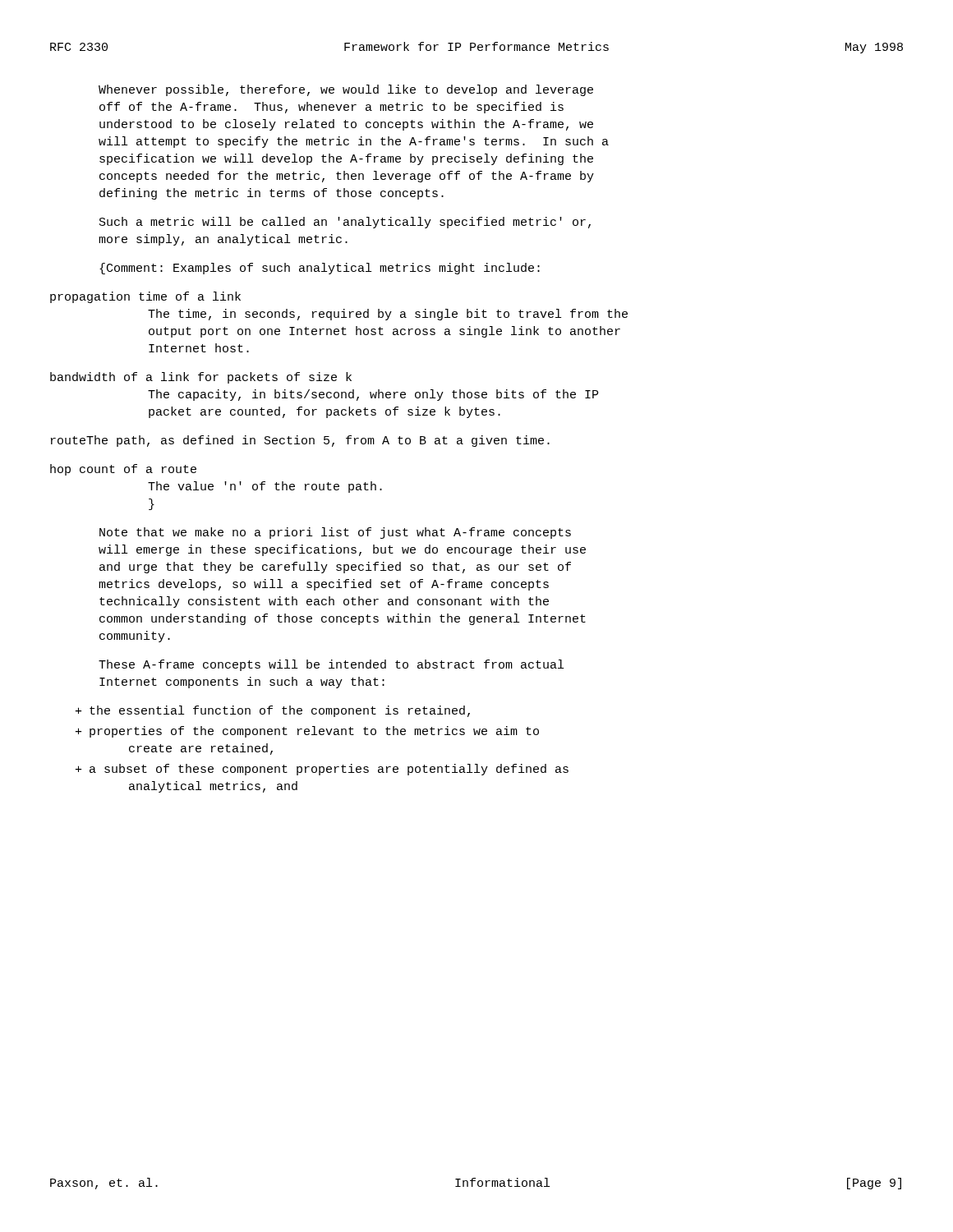This screenshot has width=953, height=1232.
Task: Find the list item containing "+ the essential function"
Action: 261,712
